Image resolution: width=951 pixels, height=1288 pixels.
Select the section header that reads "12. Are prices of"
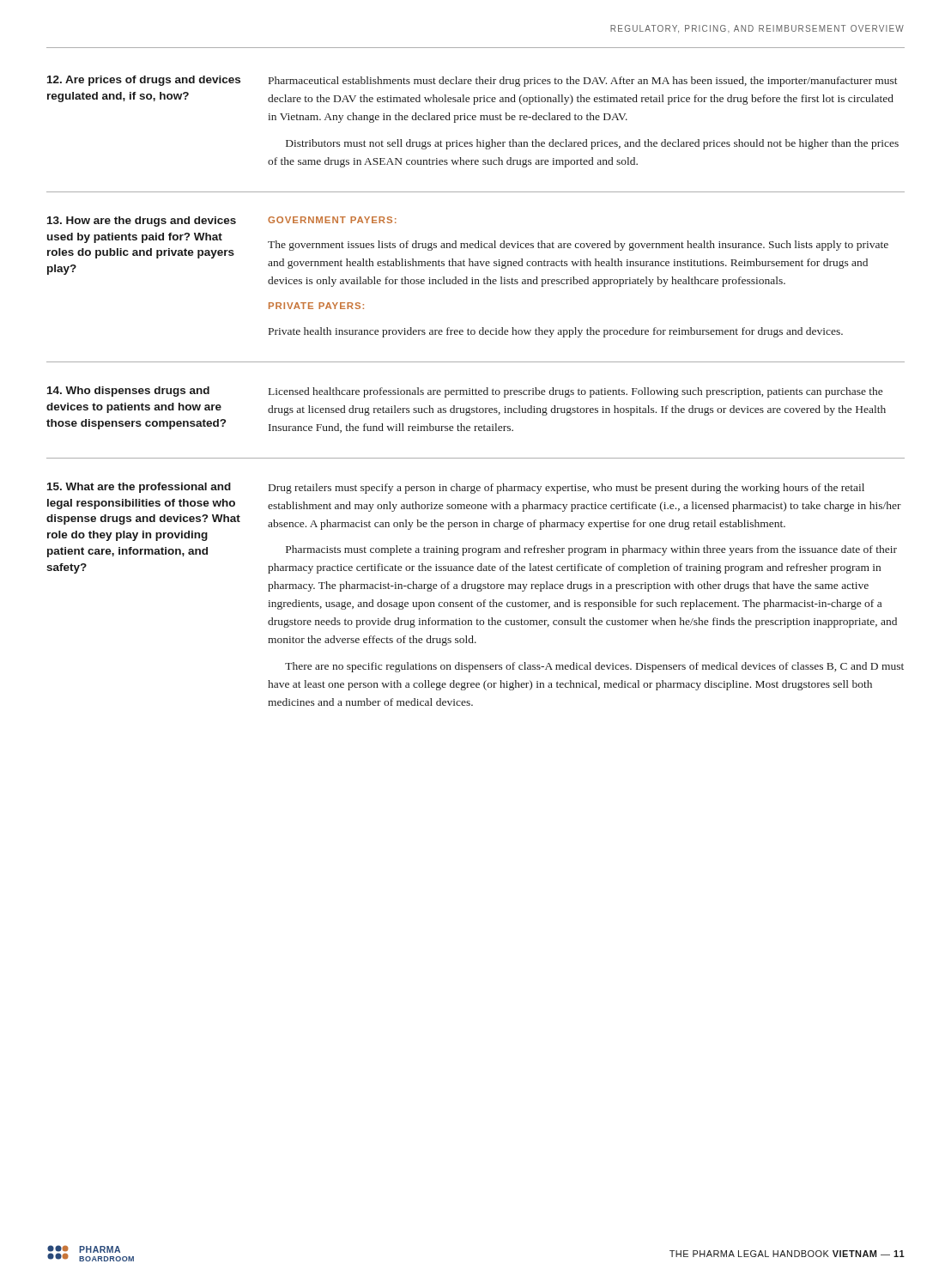pyautogui.click(x=144, y=88)
